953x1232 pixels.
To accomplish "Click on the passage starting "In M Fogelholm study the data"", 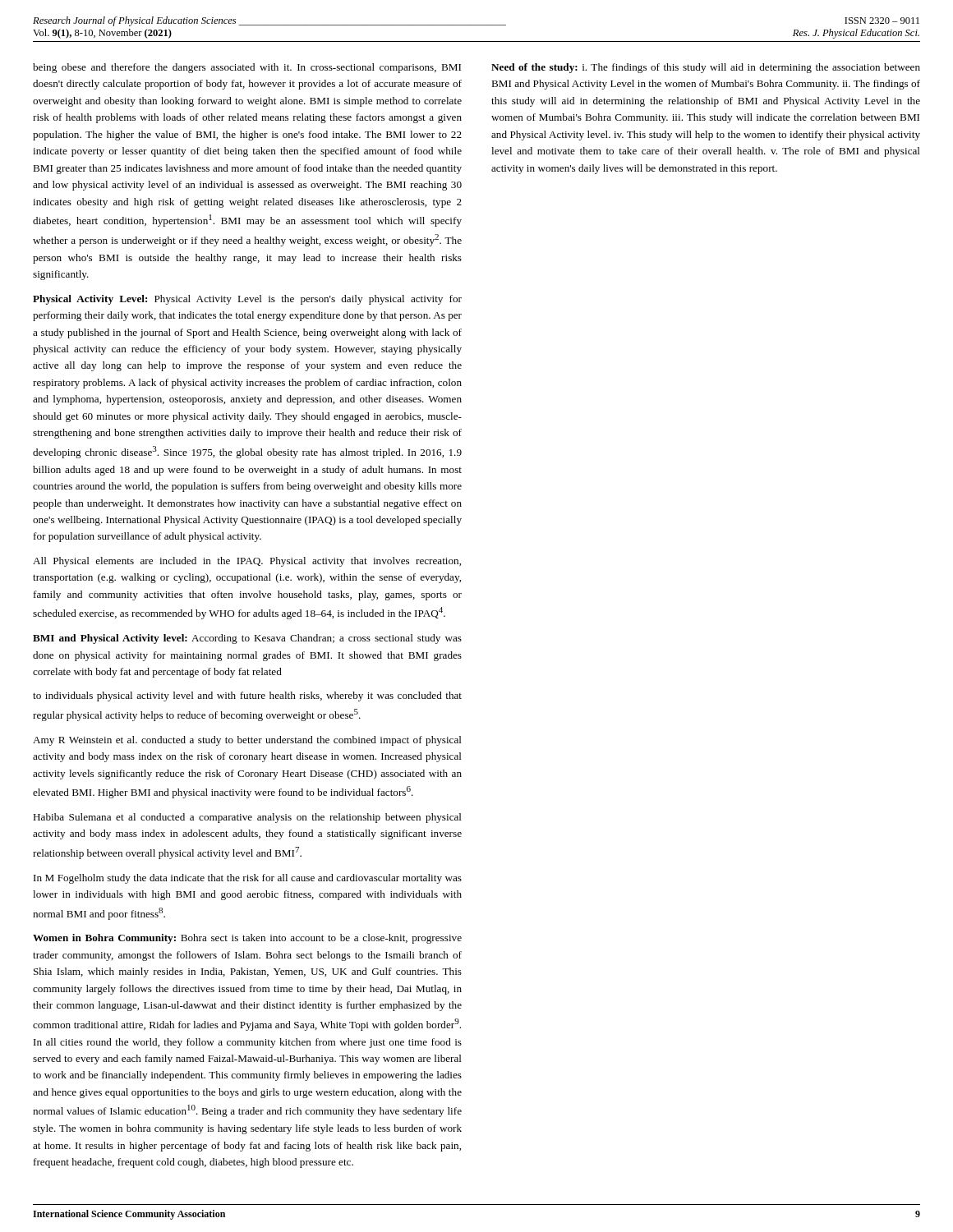I will pyautogui.click(x=247, y=896).
